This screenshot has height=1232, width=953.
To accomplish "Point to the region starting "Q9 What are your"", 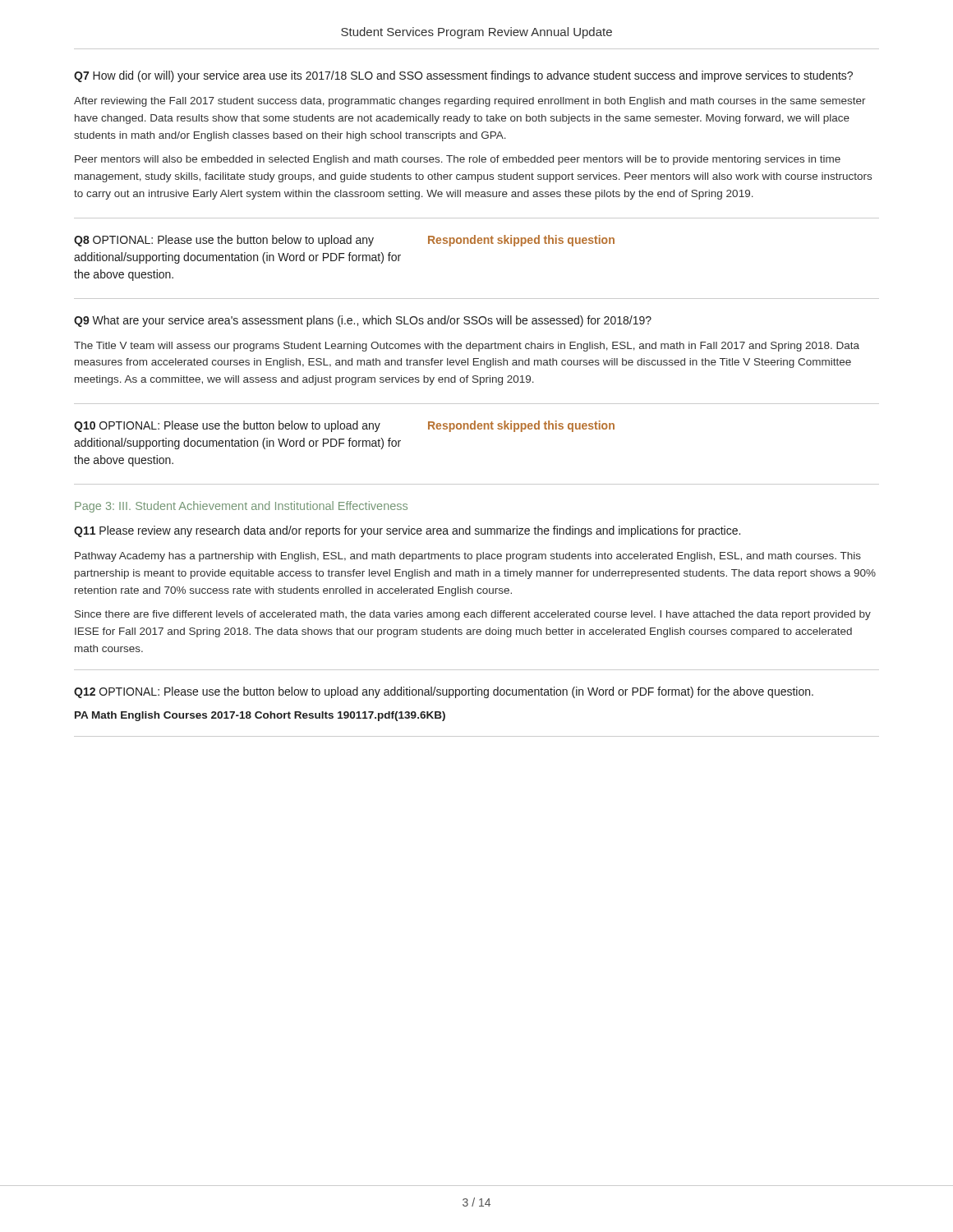I will (x=363, y=320).
